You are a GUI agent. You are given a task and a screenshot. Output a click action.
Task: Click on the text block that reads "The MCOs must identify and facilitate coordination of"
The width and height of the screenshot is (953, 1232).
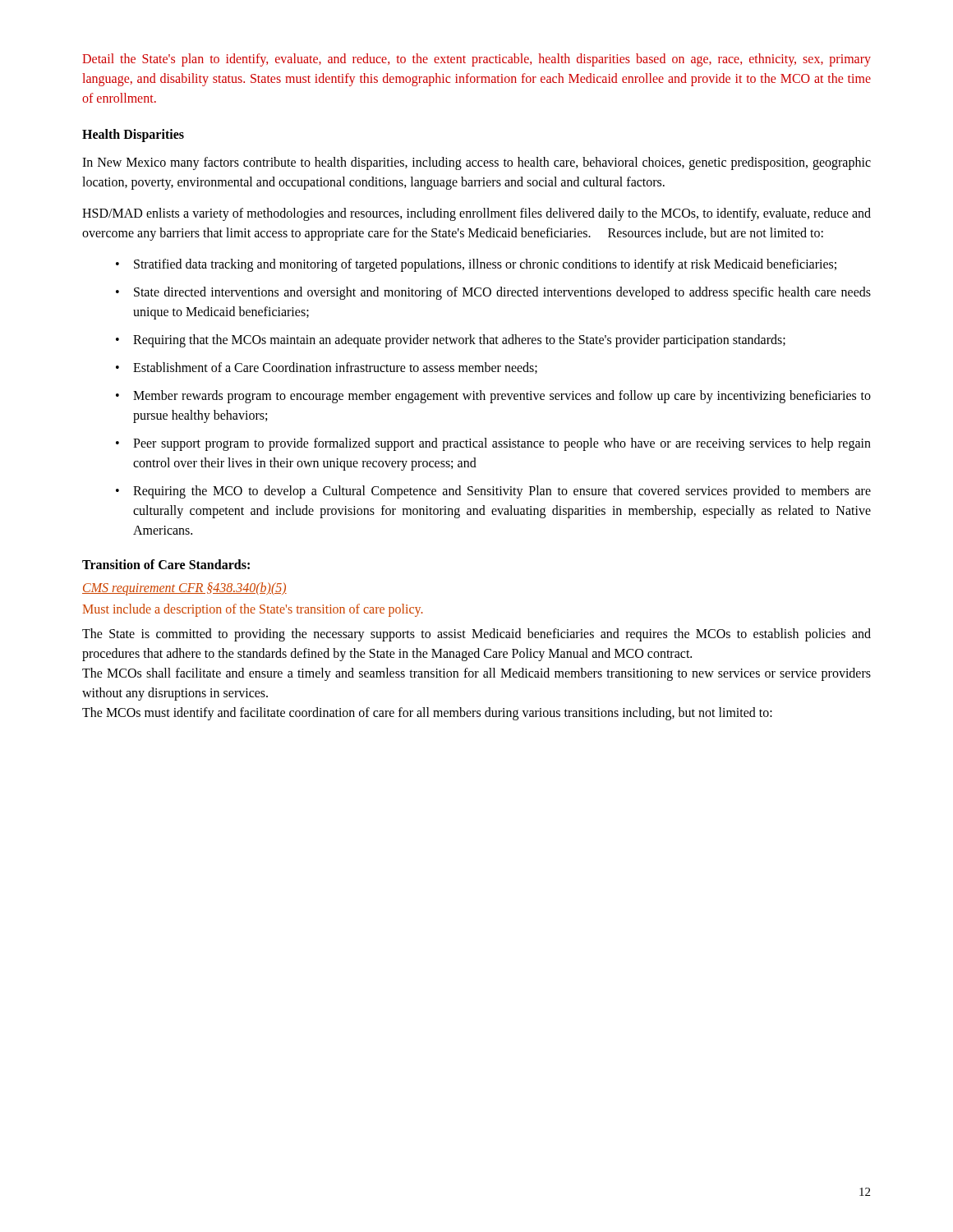click(476, 713)
